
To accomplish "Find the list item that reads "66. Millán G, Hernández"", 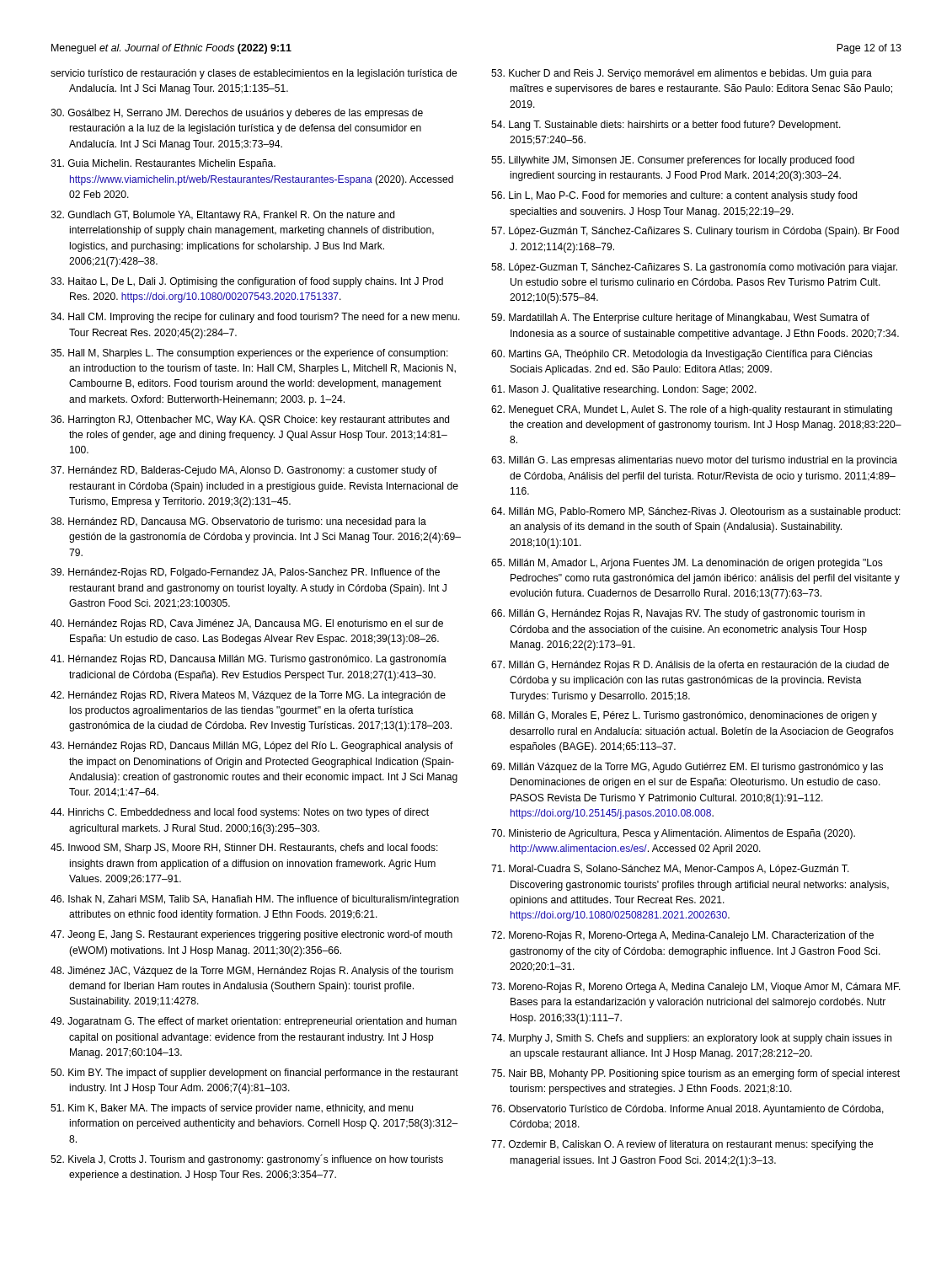I will pyautogui.click(x=679, y=629).
